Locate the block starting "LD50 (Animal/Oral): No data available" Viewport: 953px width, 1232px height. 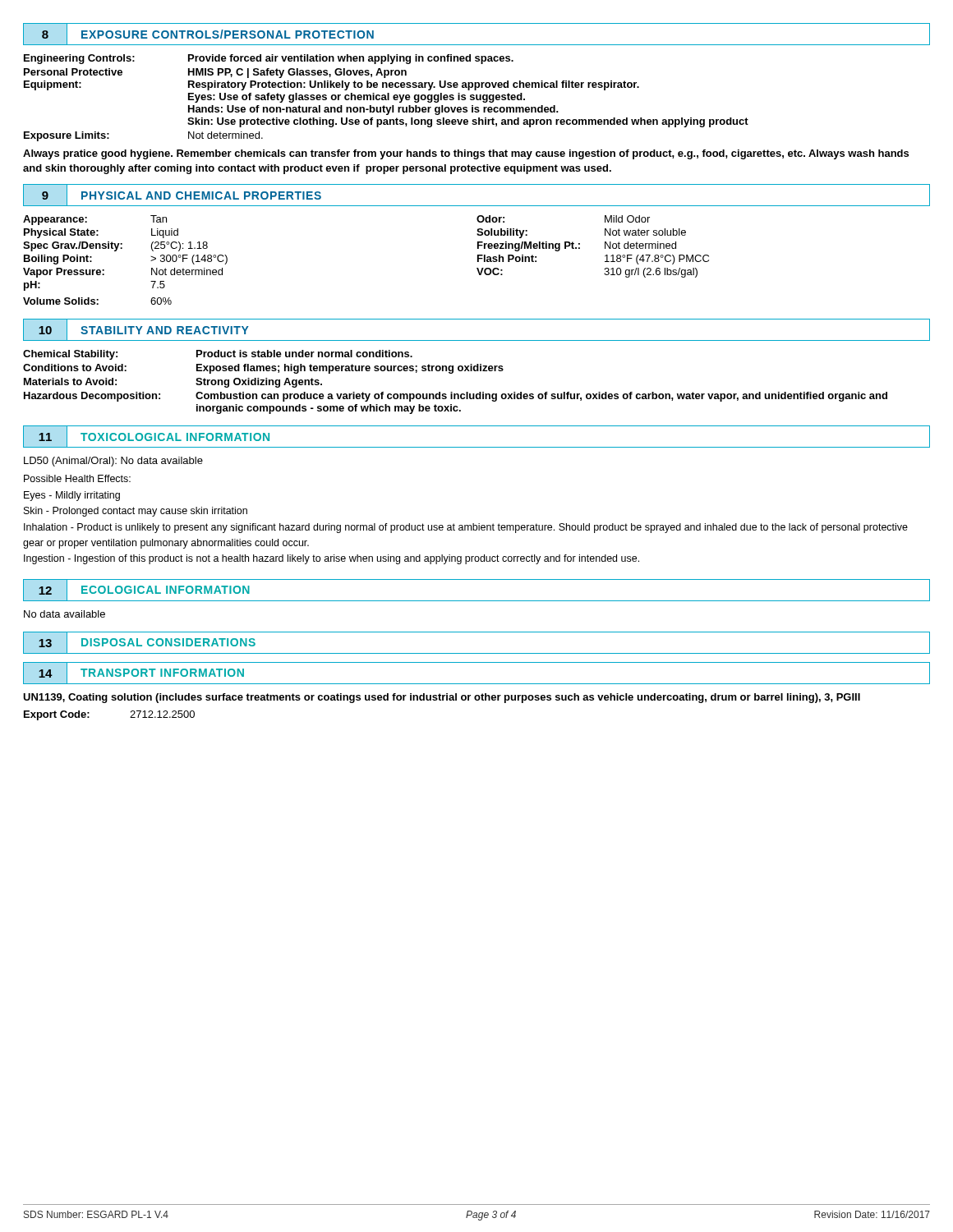[x=113, y=461]
